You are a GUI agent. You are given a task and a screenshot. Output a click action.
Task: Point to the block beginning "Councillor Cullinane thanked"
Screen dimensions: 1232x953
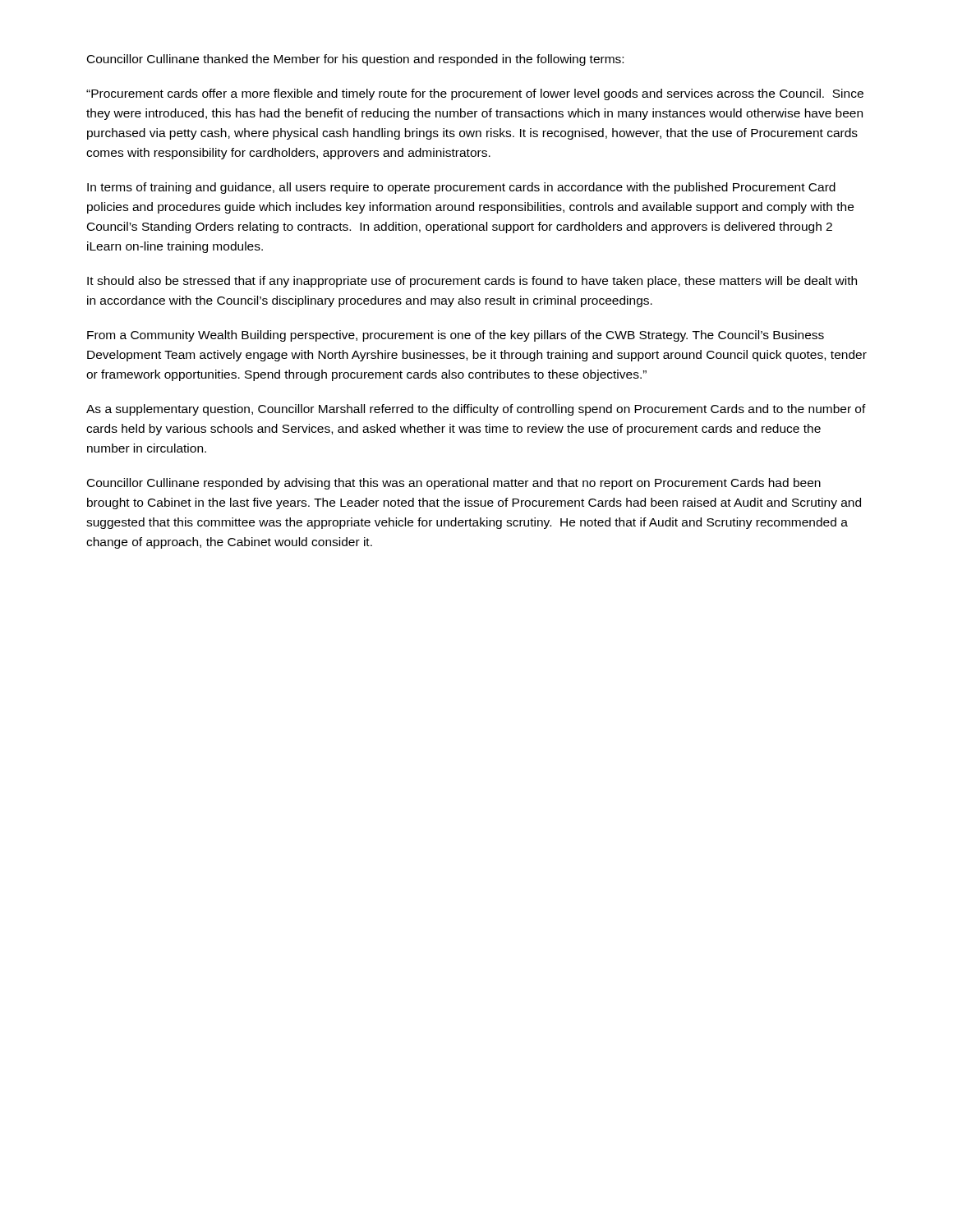[356, 59]
